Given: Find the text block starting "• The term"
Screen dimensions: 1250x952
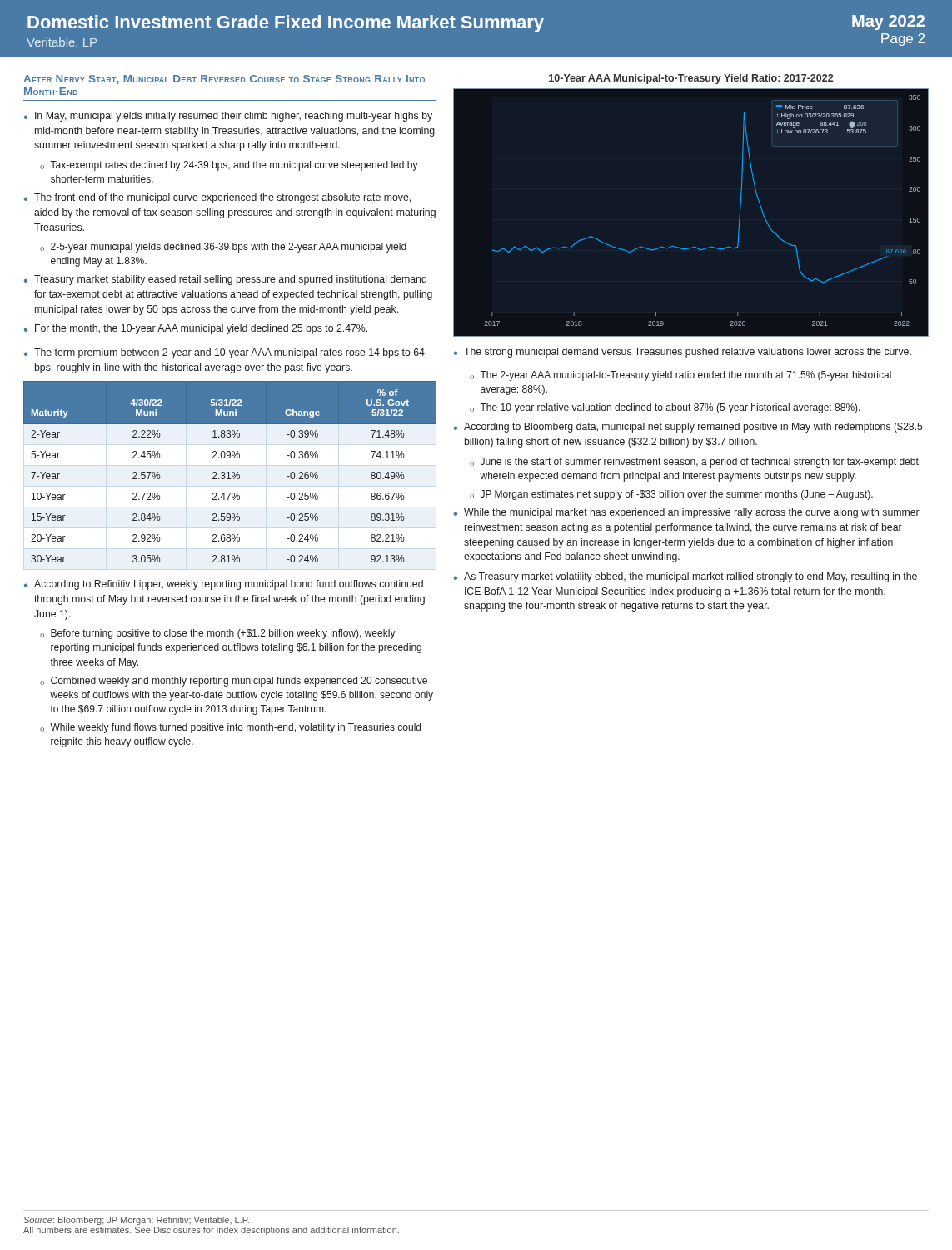Looking at the screenshot, I should click(x=230, y=360).
